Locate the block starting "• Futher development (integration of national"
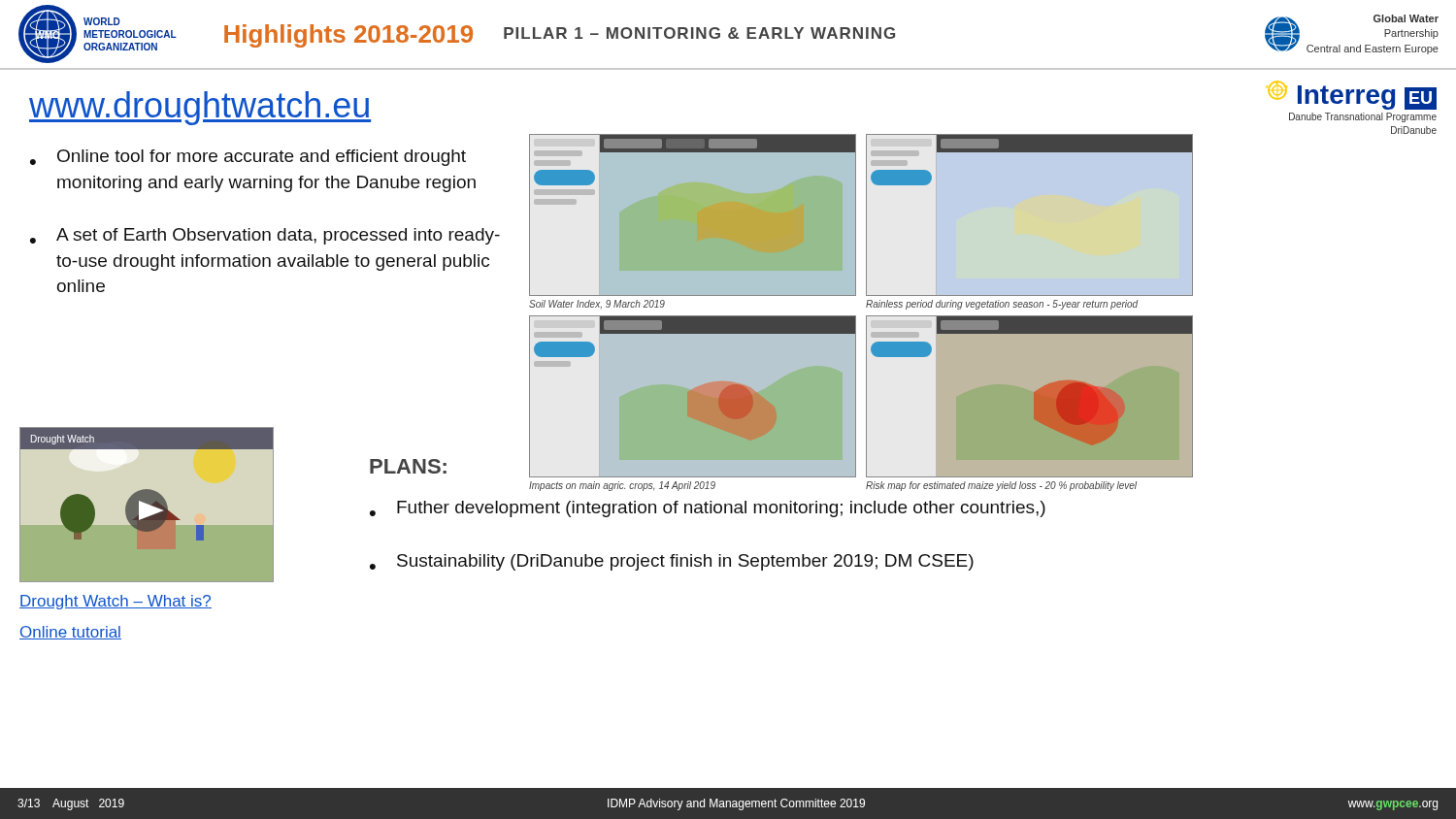The image size is (1456, 819). point(707,512)
